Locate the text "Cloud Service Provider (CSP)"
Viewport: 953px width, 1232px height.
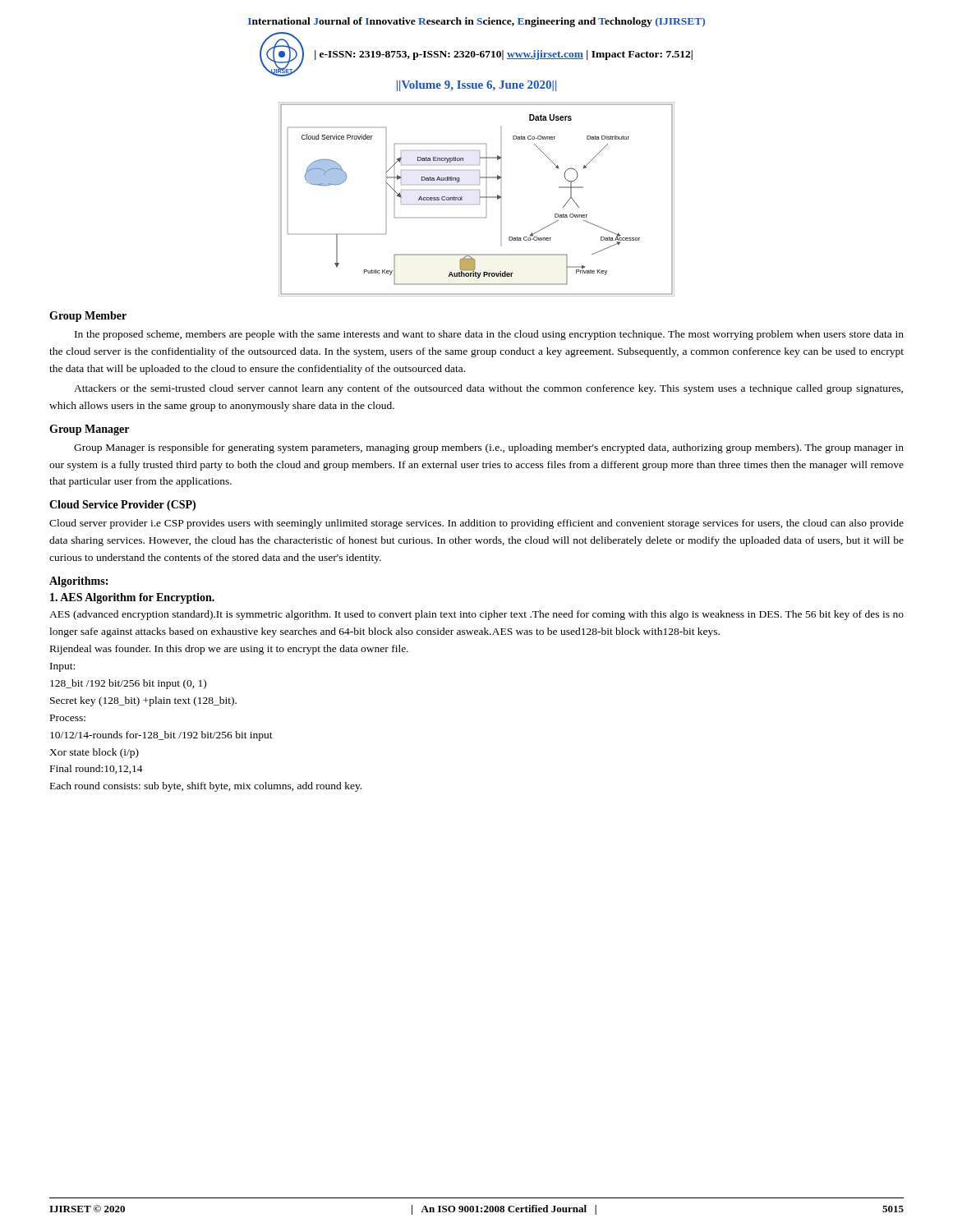tap(123, 505)
